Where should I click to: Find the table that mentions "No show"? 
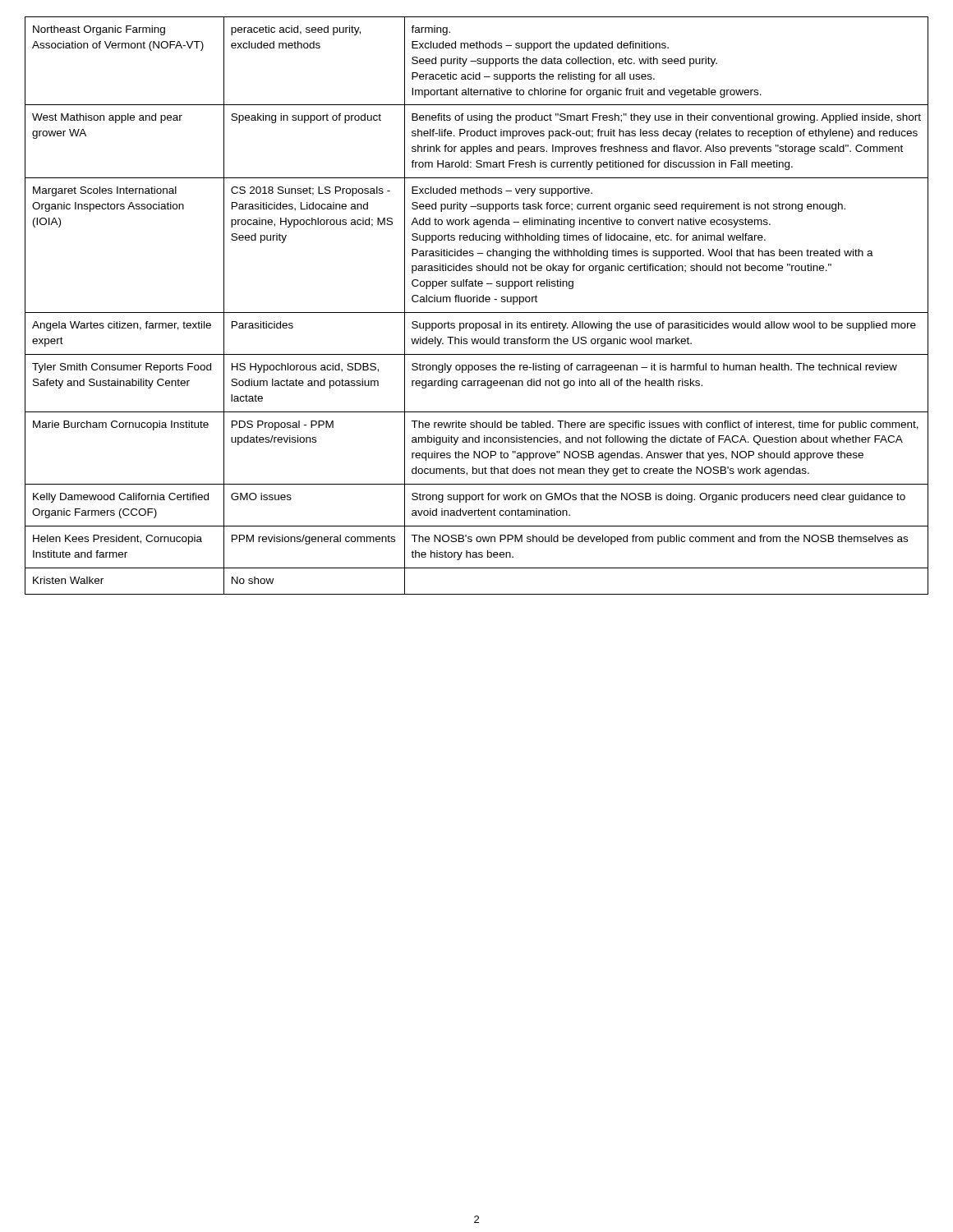(476, 305)
